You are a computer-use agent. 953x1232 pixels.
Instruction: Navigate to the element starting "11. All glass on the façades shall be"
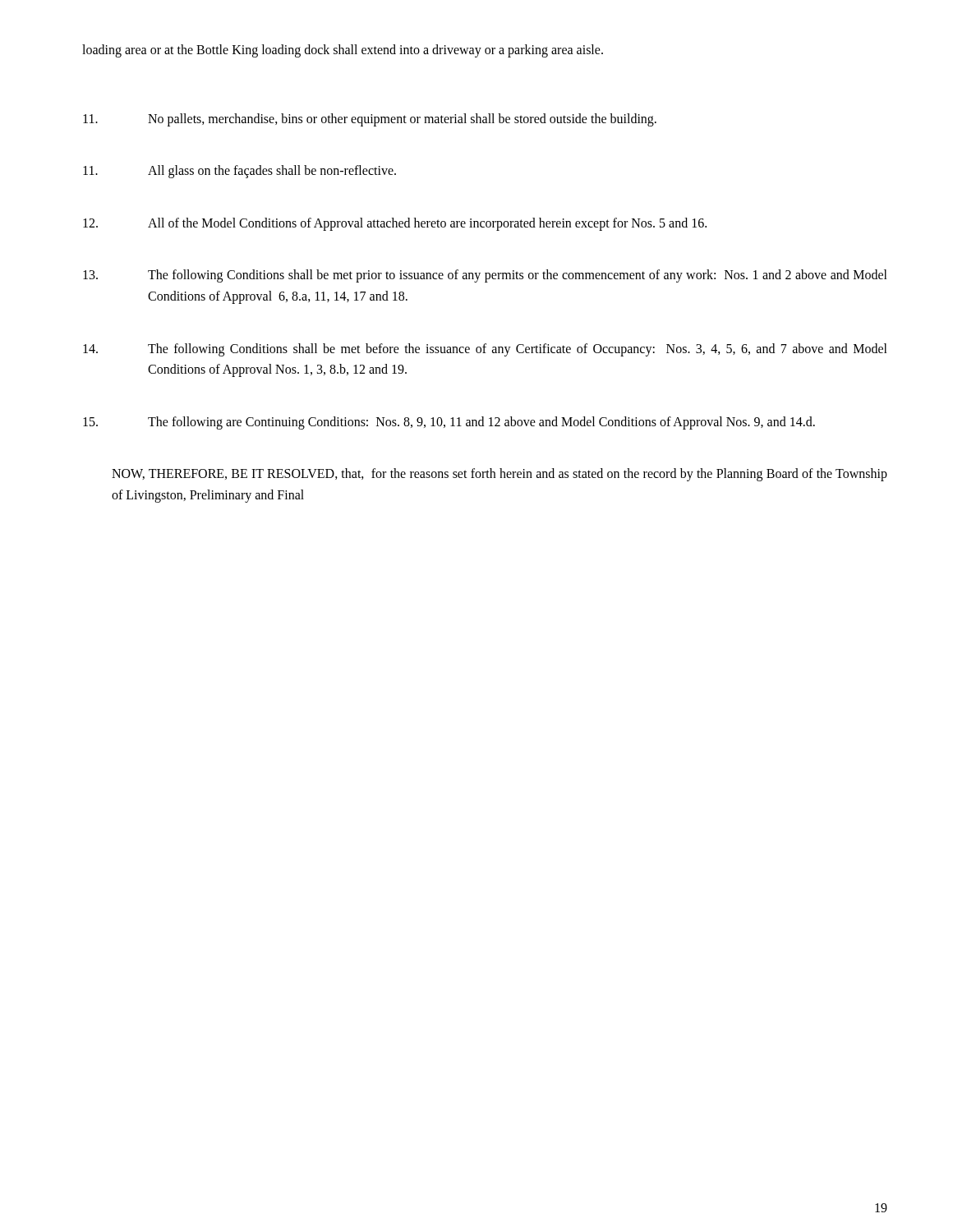(x=239, y=172)
